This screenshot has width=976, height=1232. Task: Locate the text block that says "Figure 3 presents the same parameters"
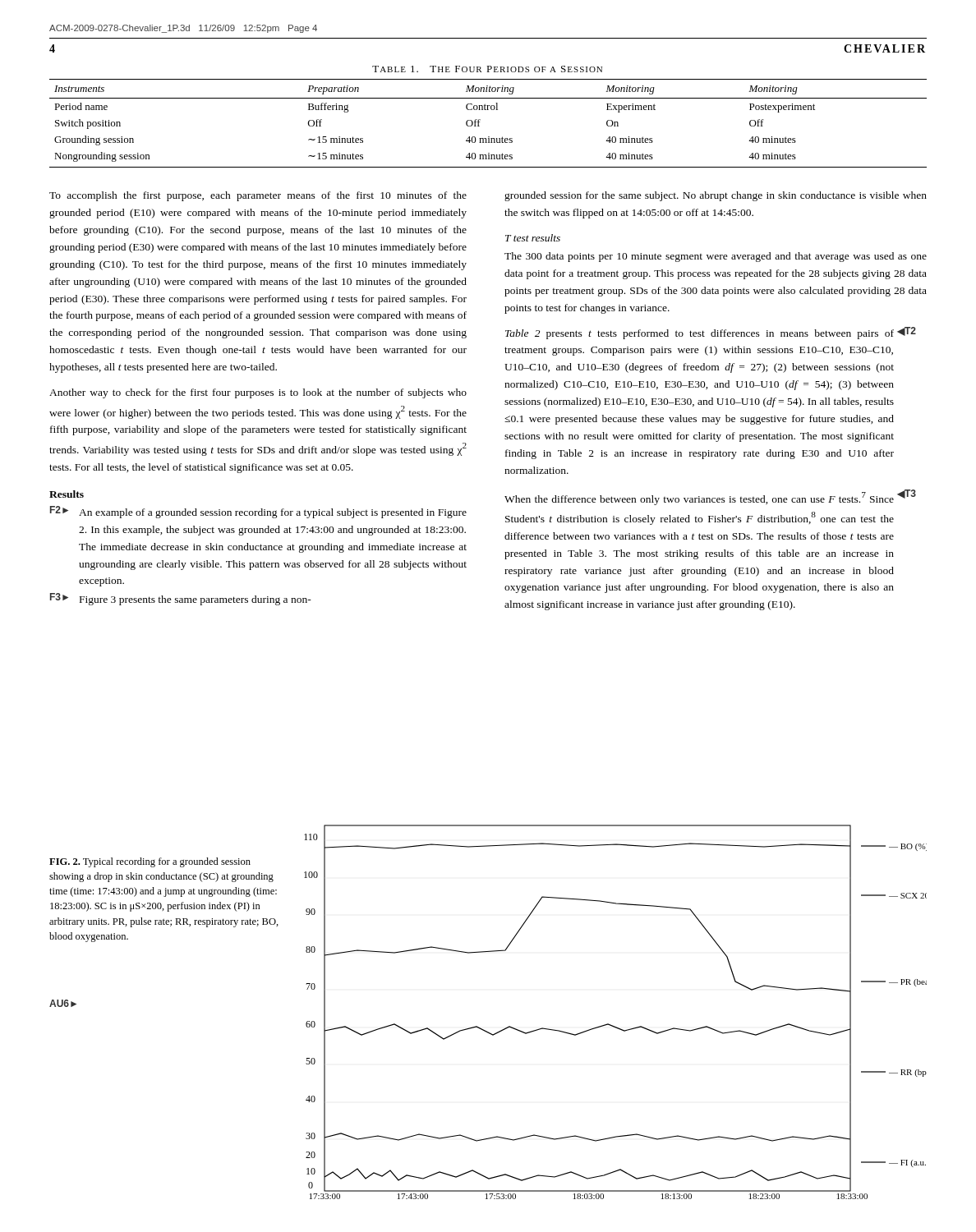coord(195,599)
